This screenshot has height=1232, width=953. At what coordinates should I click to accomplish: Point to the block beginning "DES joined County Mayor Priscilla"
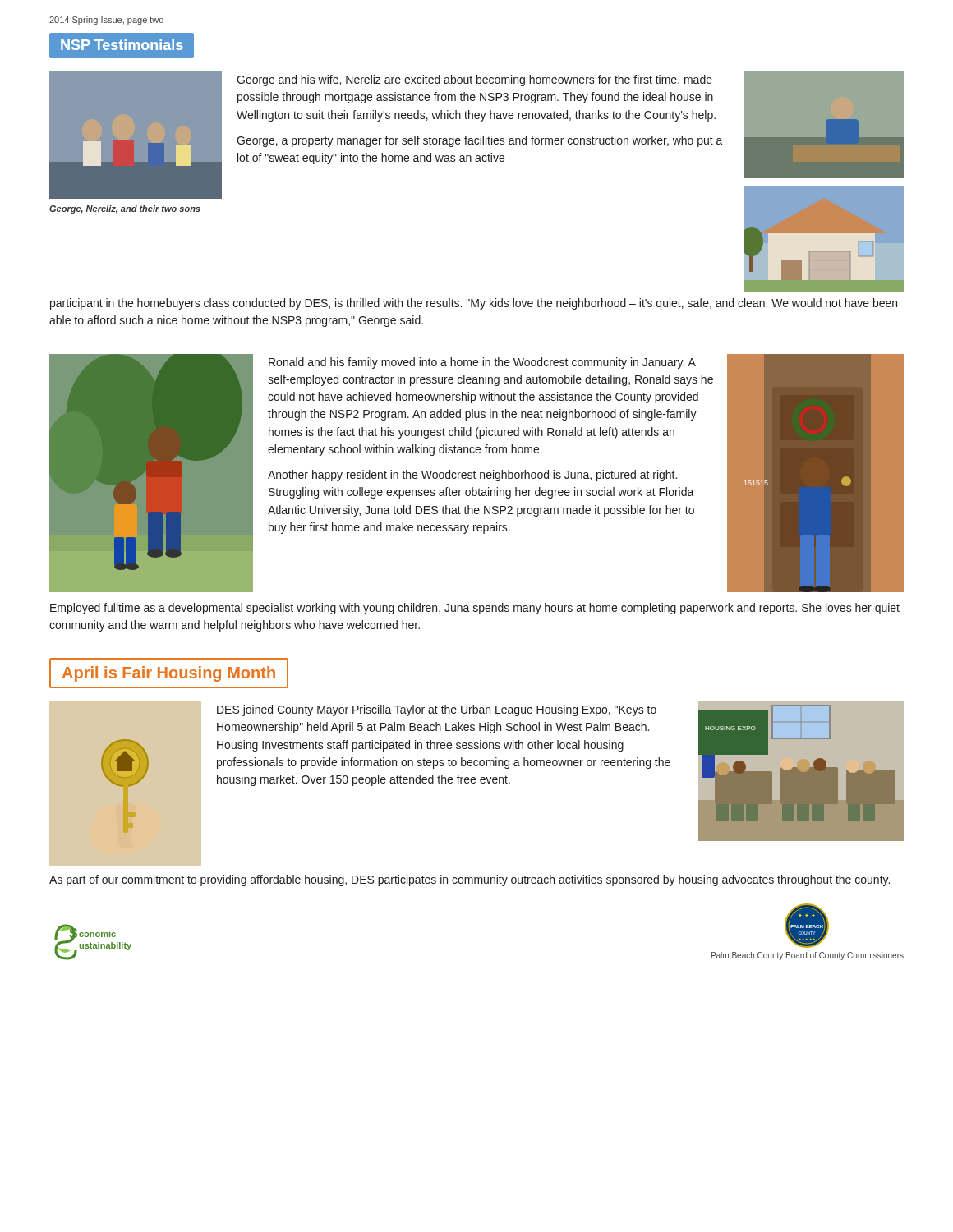[451, 745]
